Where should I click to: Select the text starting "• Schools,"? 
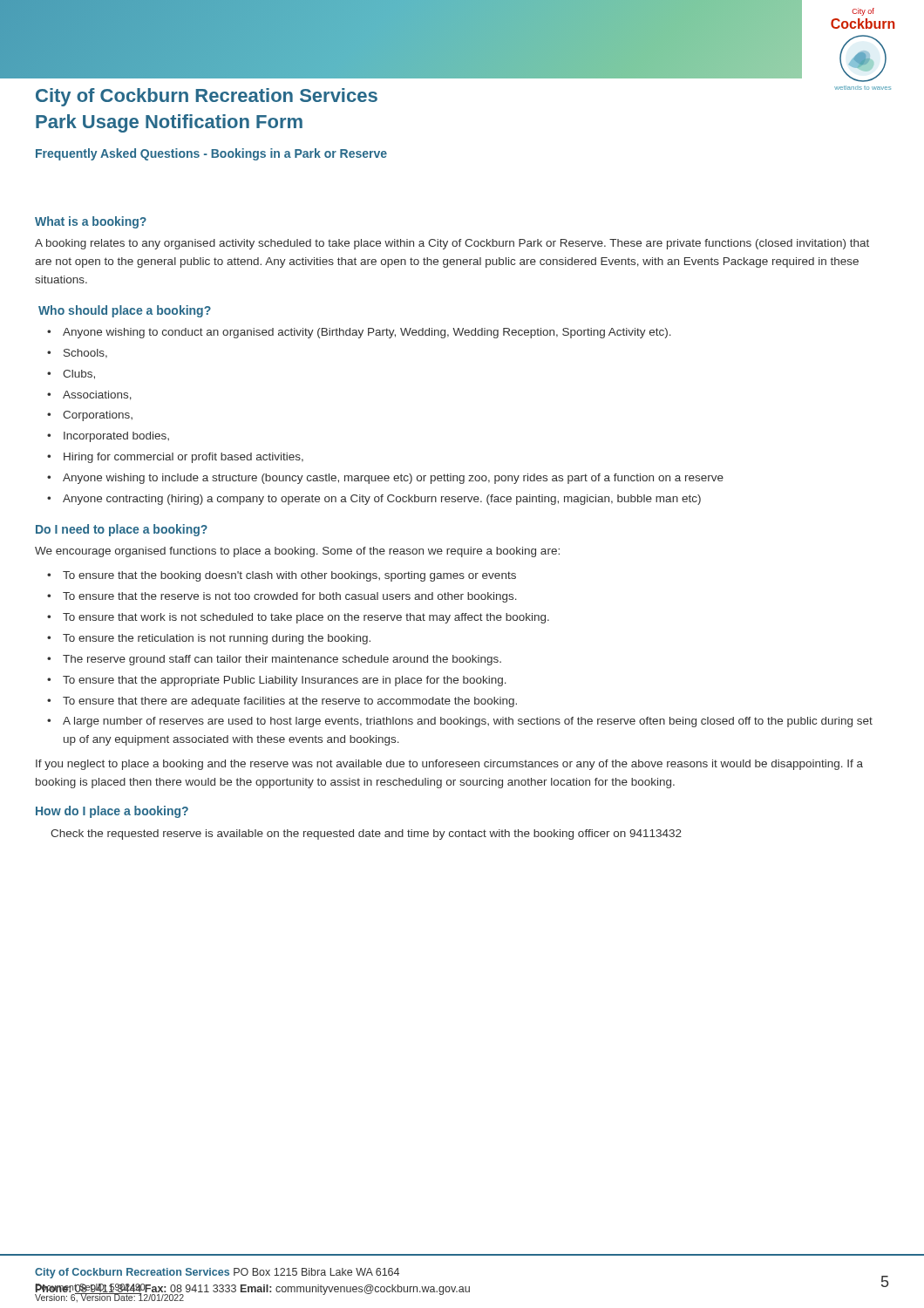tap(77, 353)
